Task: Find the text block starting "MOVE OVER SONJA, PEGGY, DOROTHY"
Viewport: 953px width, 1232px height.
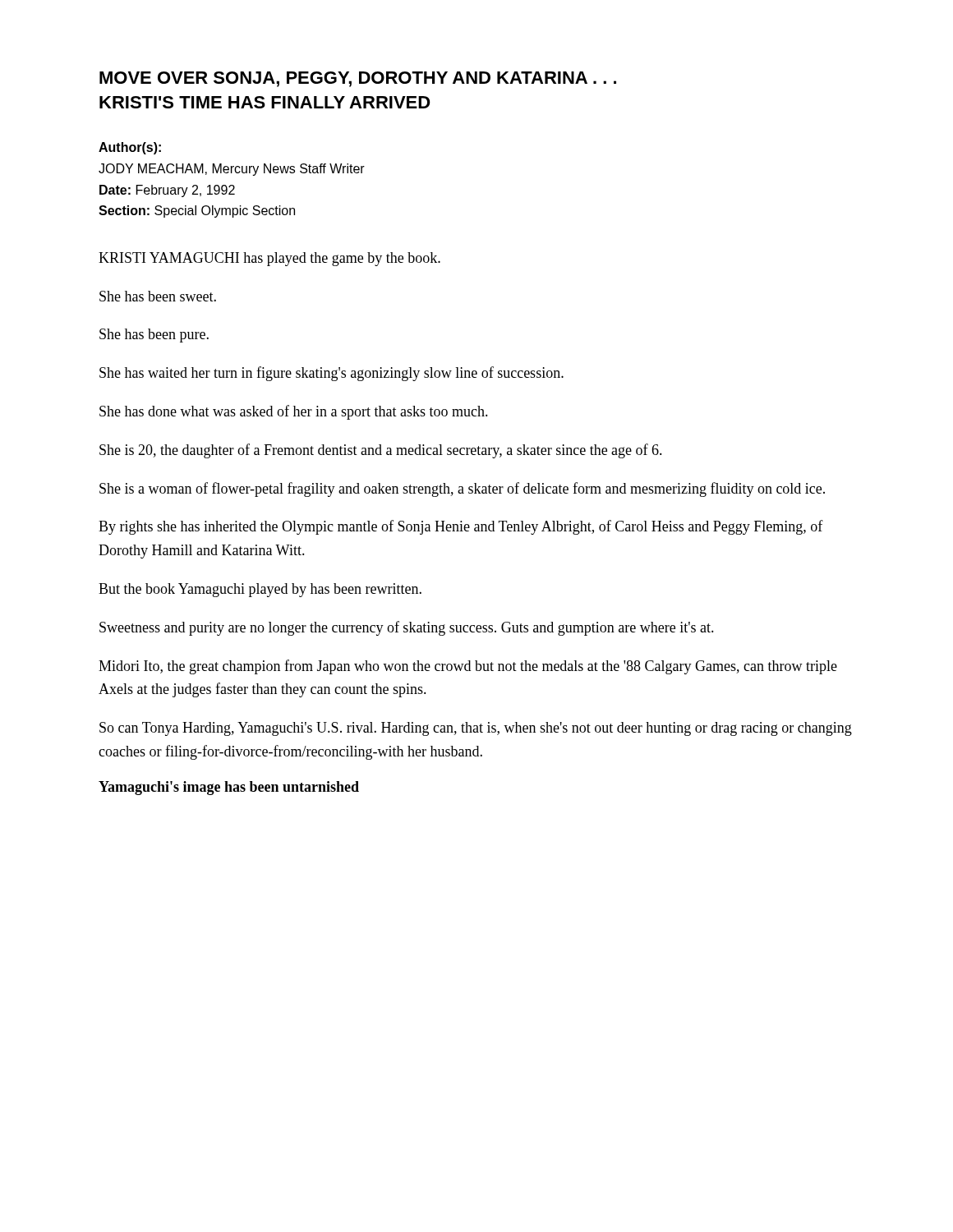Action: click(x=476, y=90)
